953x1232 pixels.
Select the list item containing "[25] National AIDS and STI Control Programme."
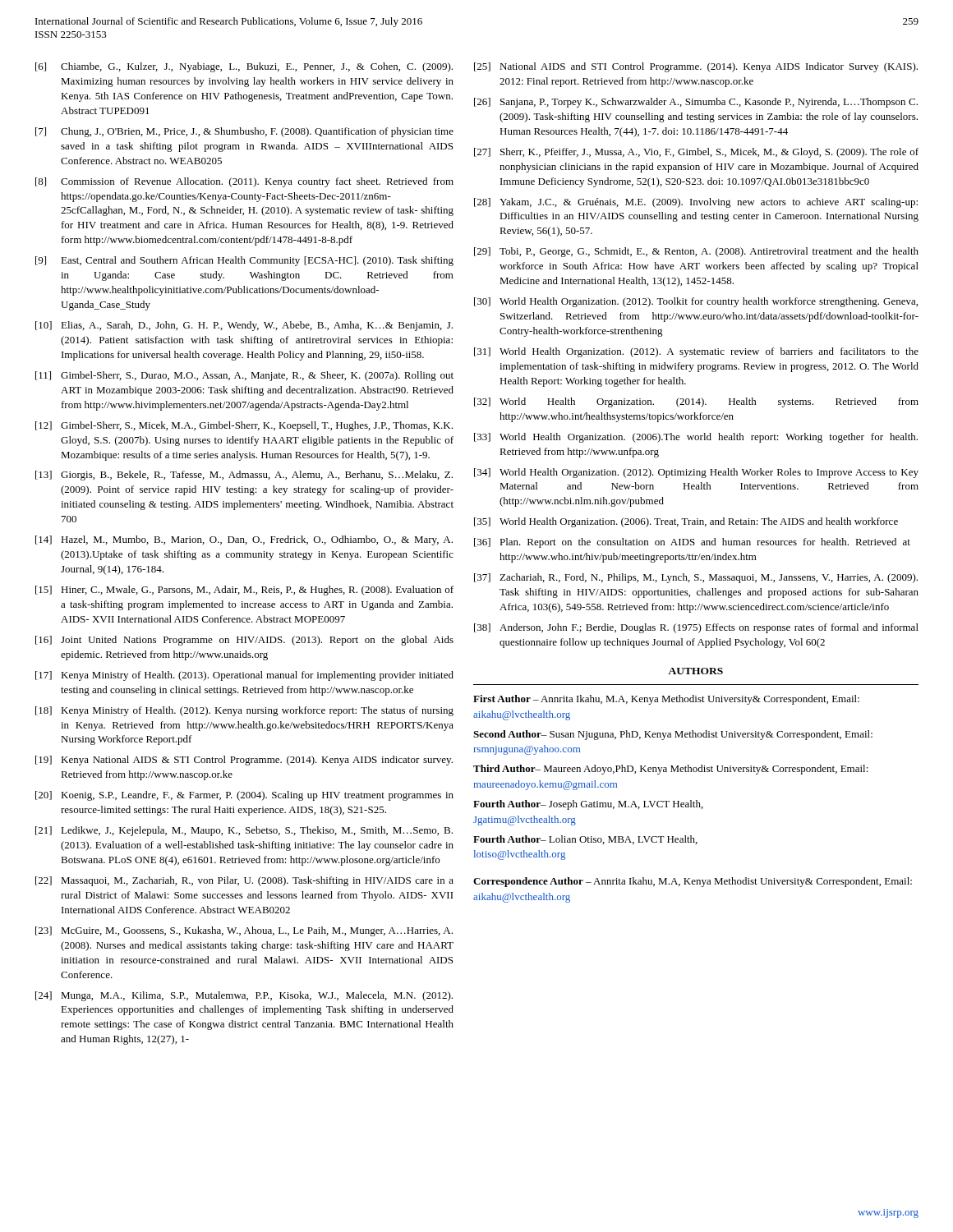[x=696, y=74]
